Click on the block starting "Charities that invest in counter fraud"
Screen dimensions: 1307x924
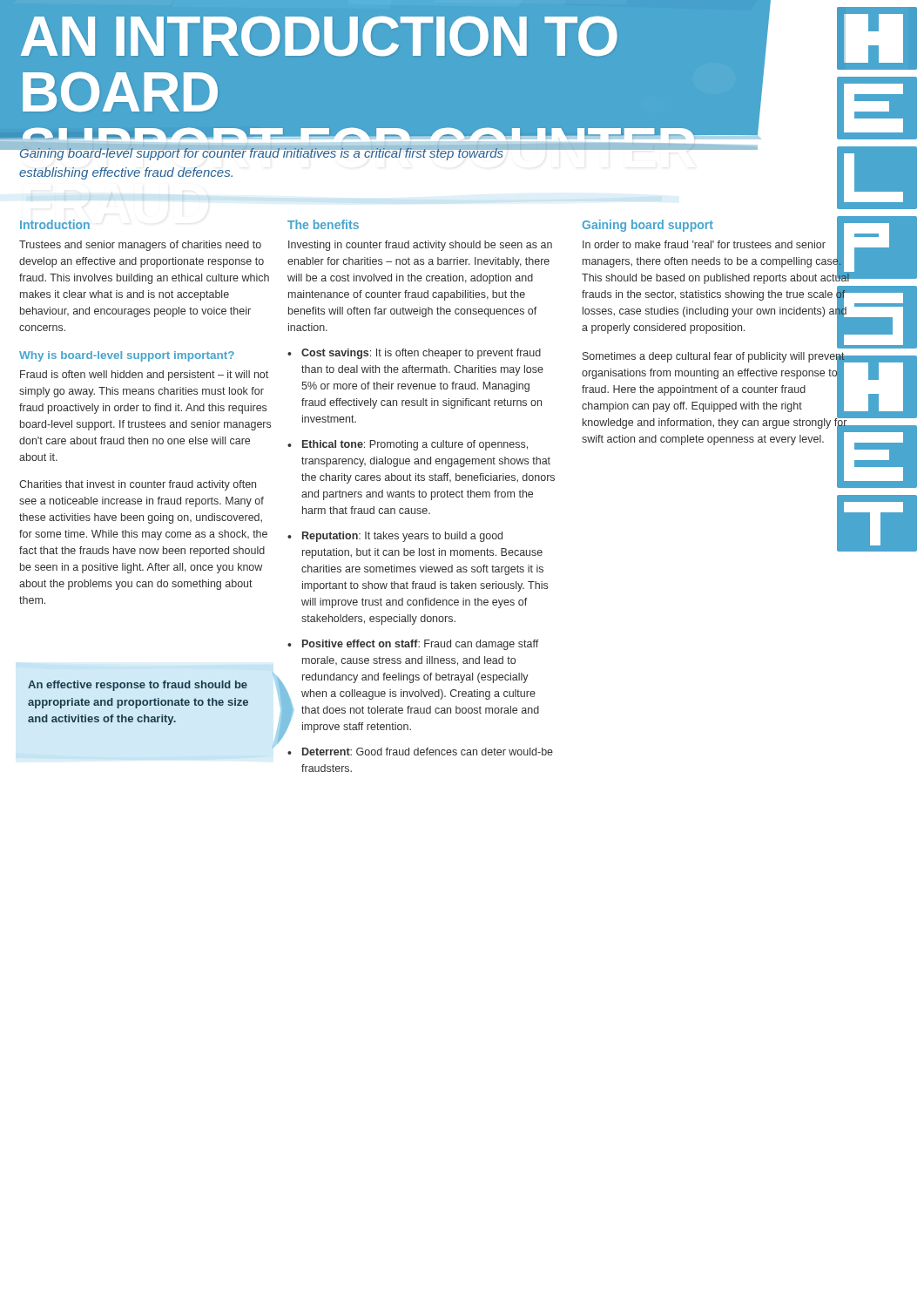tap(145, 543)
